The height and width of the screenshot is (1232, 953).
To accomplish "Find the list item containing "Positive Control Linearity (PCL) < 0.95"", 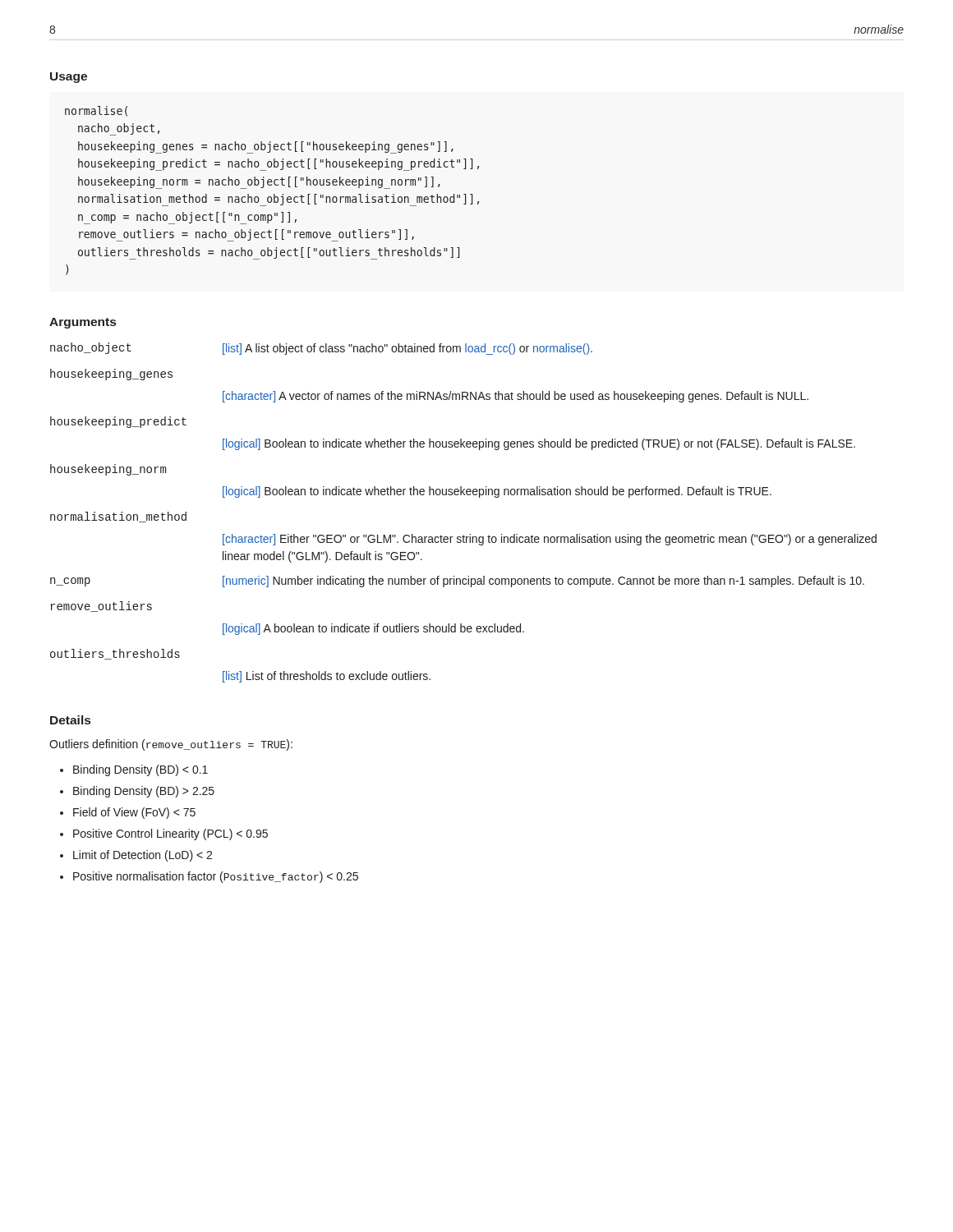I will click(170, 834).
